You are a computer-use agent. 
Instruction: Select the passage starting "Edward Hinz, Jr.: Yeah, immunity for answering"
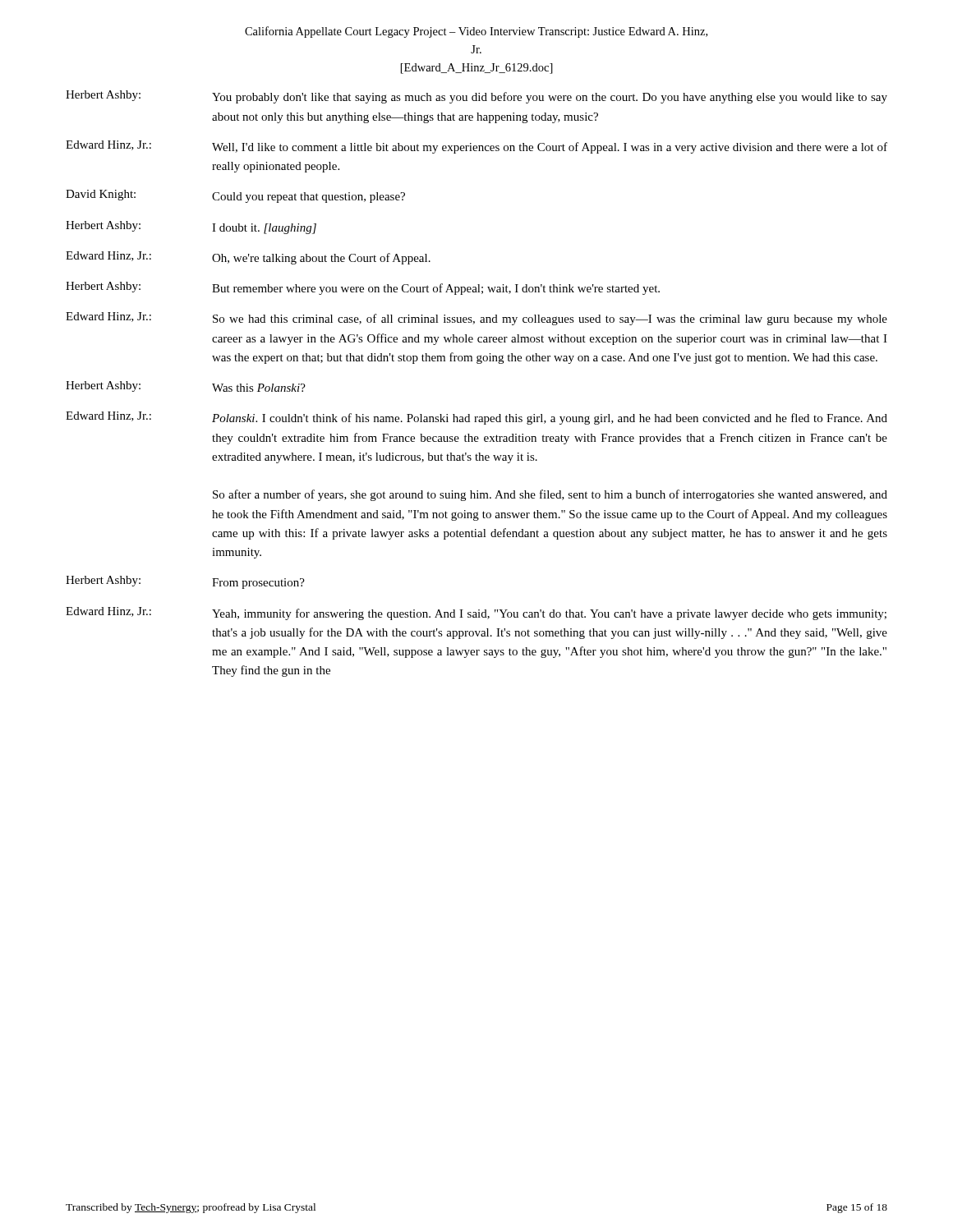pyautogui.click(x=476, y=642)
